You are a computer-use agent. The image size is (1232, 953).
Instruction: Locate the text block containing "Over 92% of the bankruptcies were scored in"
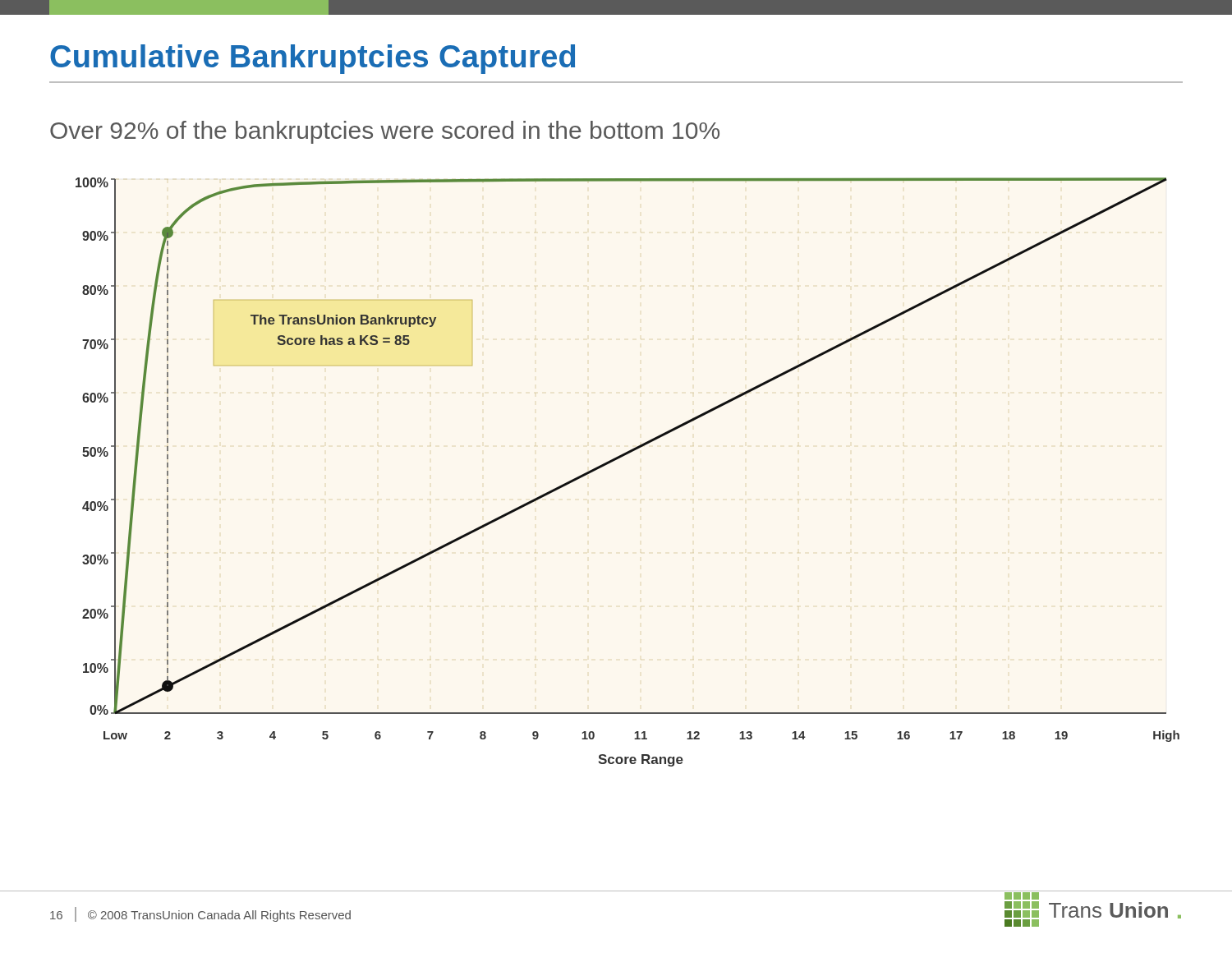coord(385,130)
